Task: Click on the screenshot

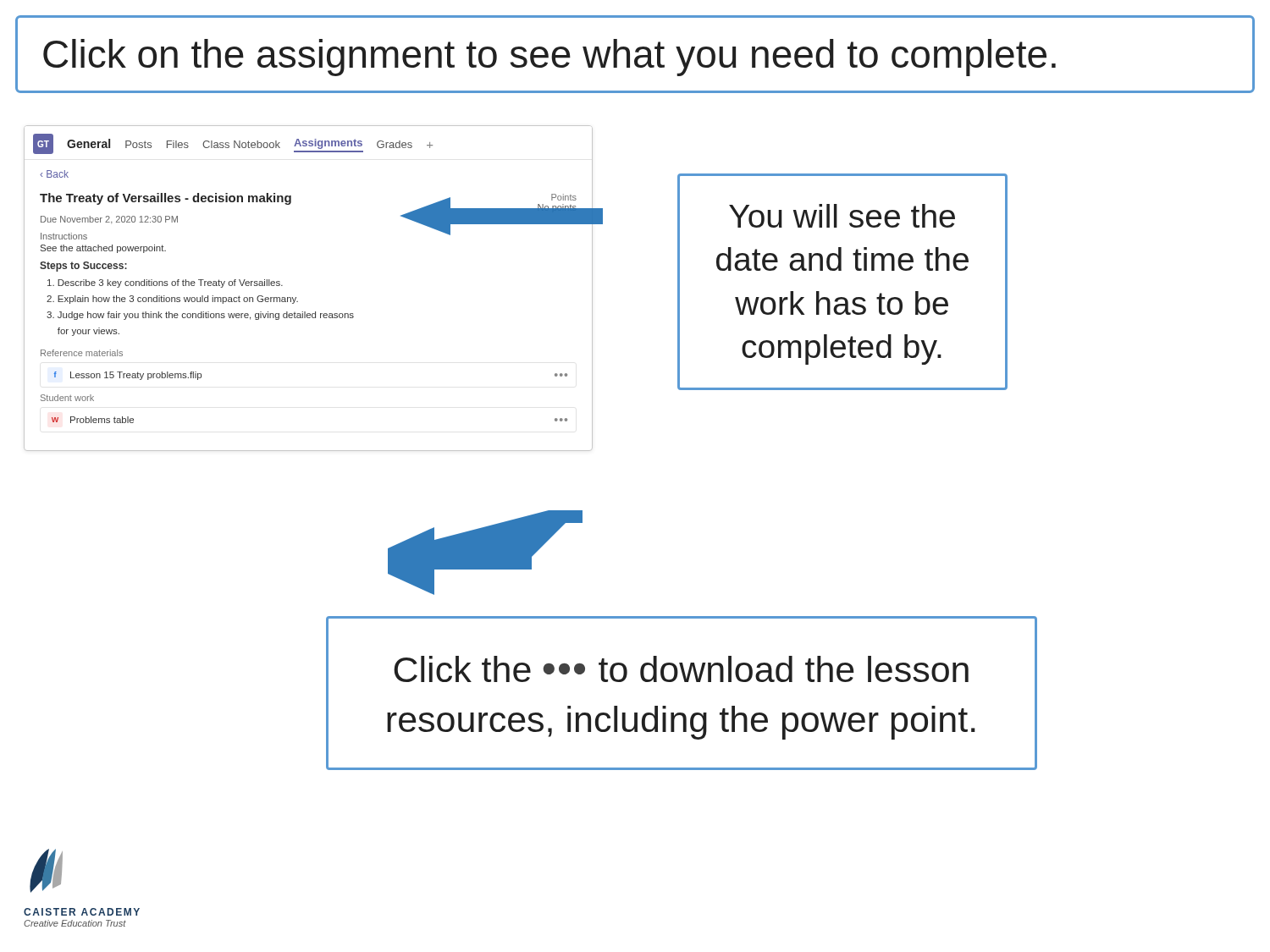Action: [308, 288]
